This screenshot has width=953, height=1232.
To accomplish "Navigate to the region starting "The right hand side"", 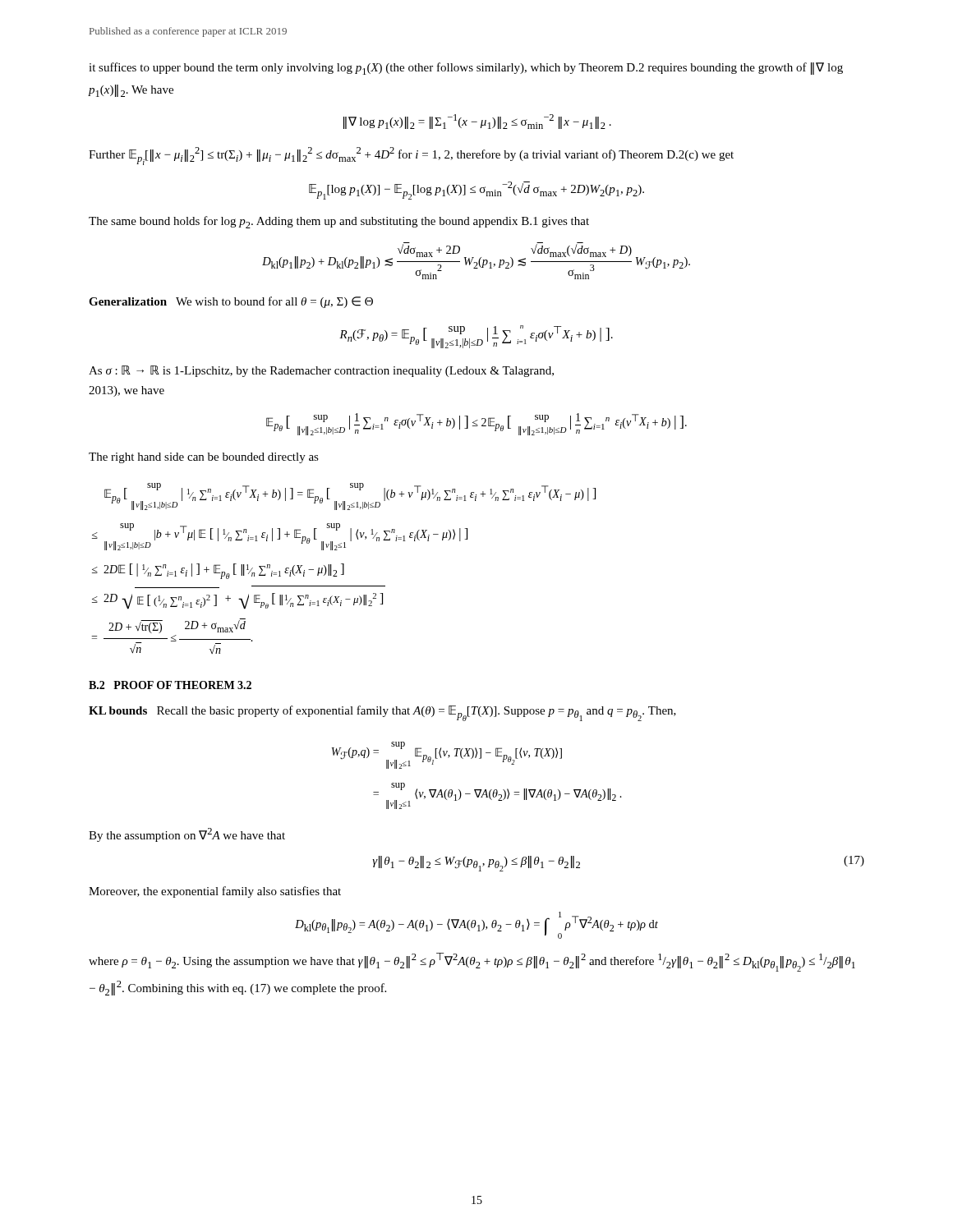I will point(204,457).
